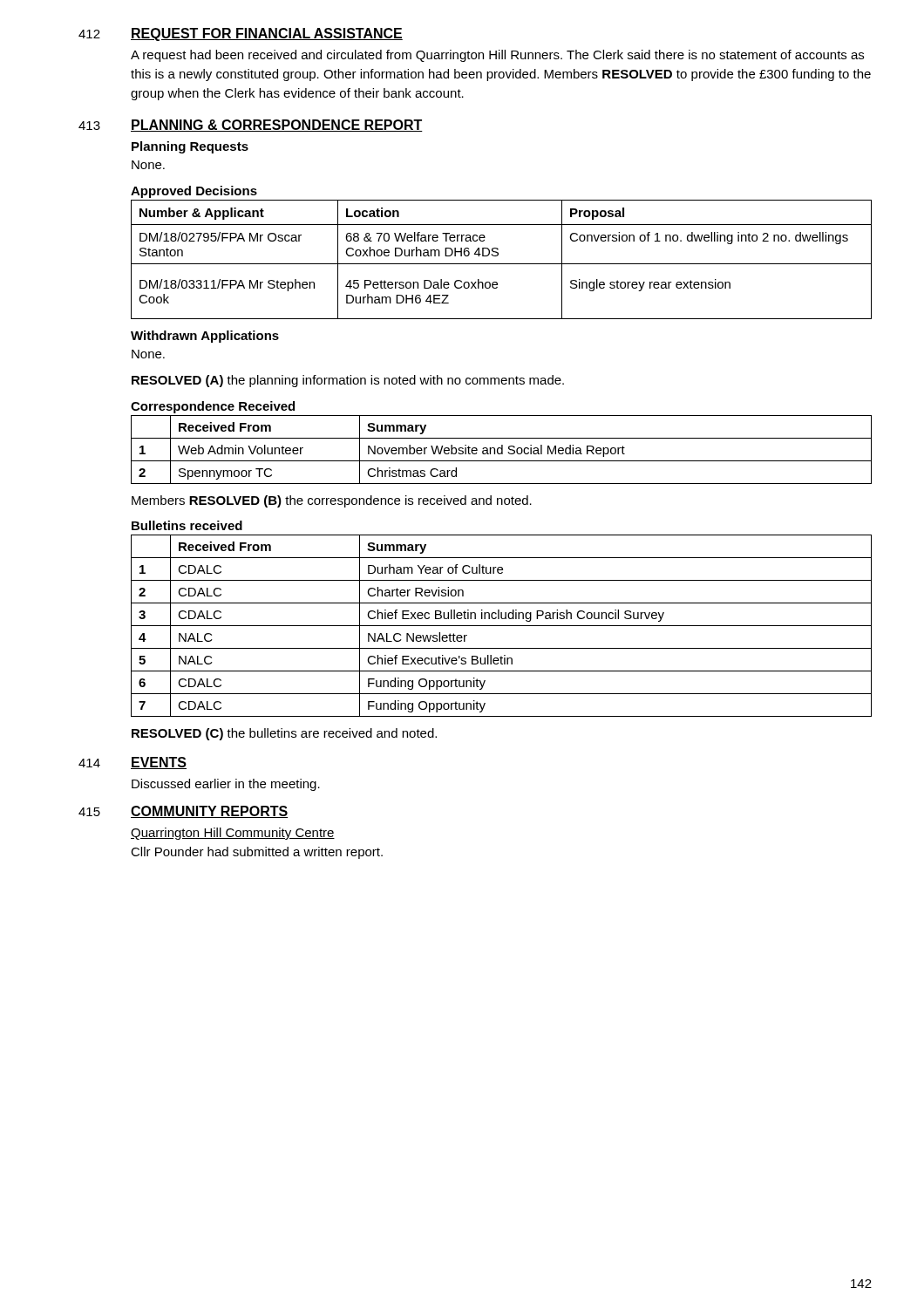Viewport: 924px width, 1308px height.
Task: Locate the region starting "RESOLVED (A) the planning information"
Action: coord(501,380)
